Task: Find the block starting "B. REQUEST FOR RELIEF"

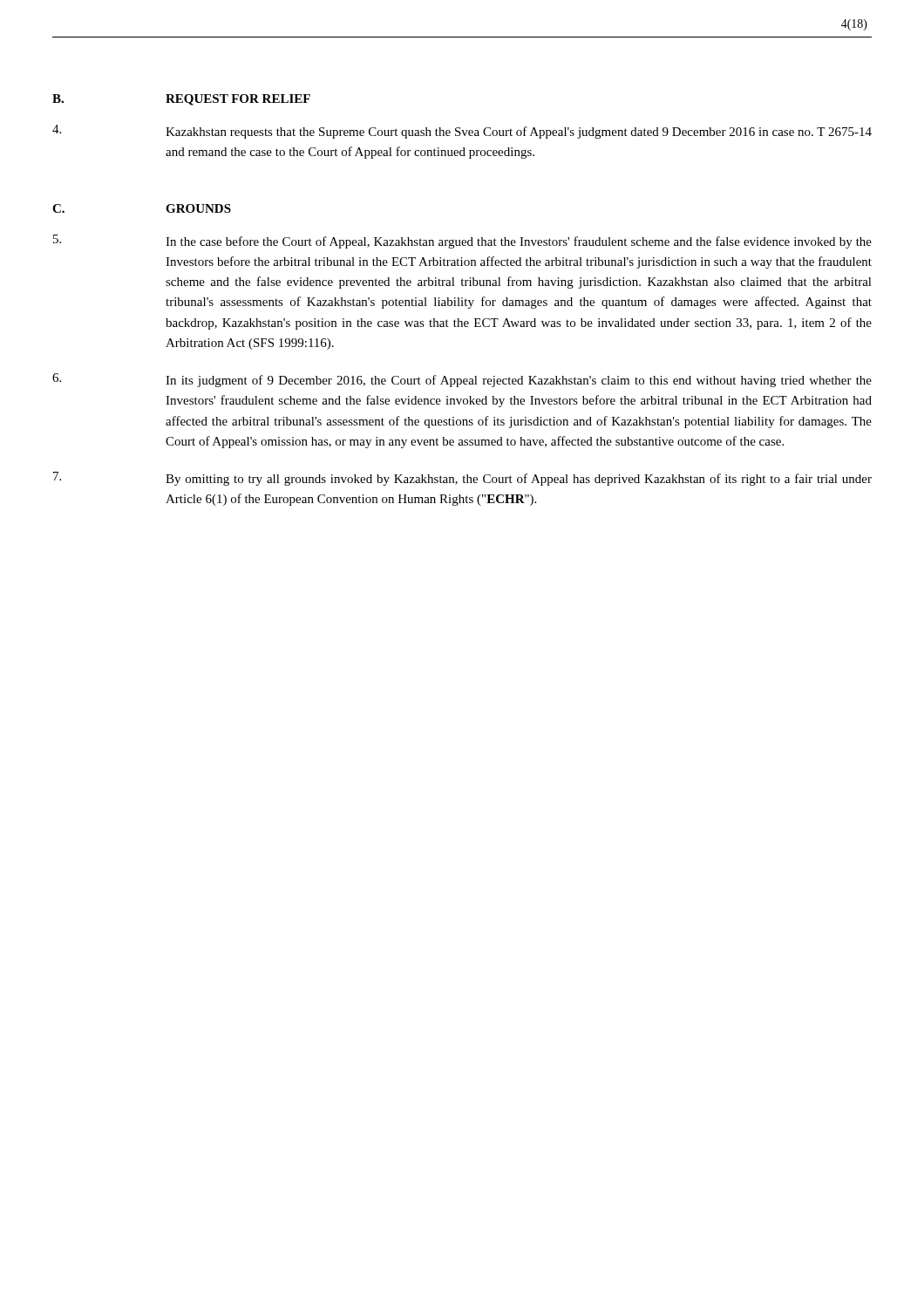Action: pyautogui.click(x=182, y=98)
